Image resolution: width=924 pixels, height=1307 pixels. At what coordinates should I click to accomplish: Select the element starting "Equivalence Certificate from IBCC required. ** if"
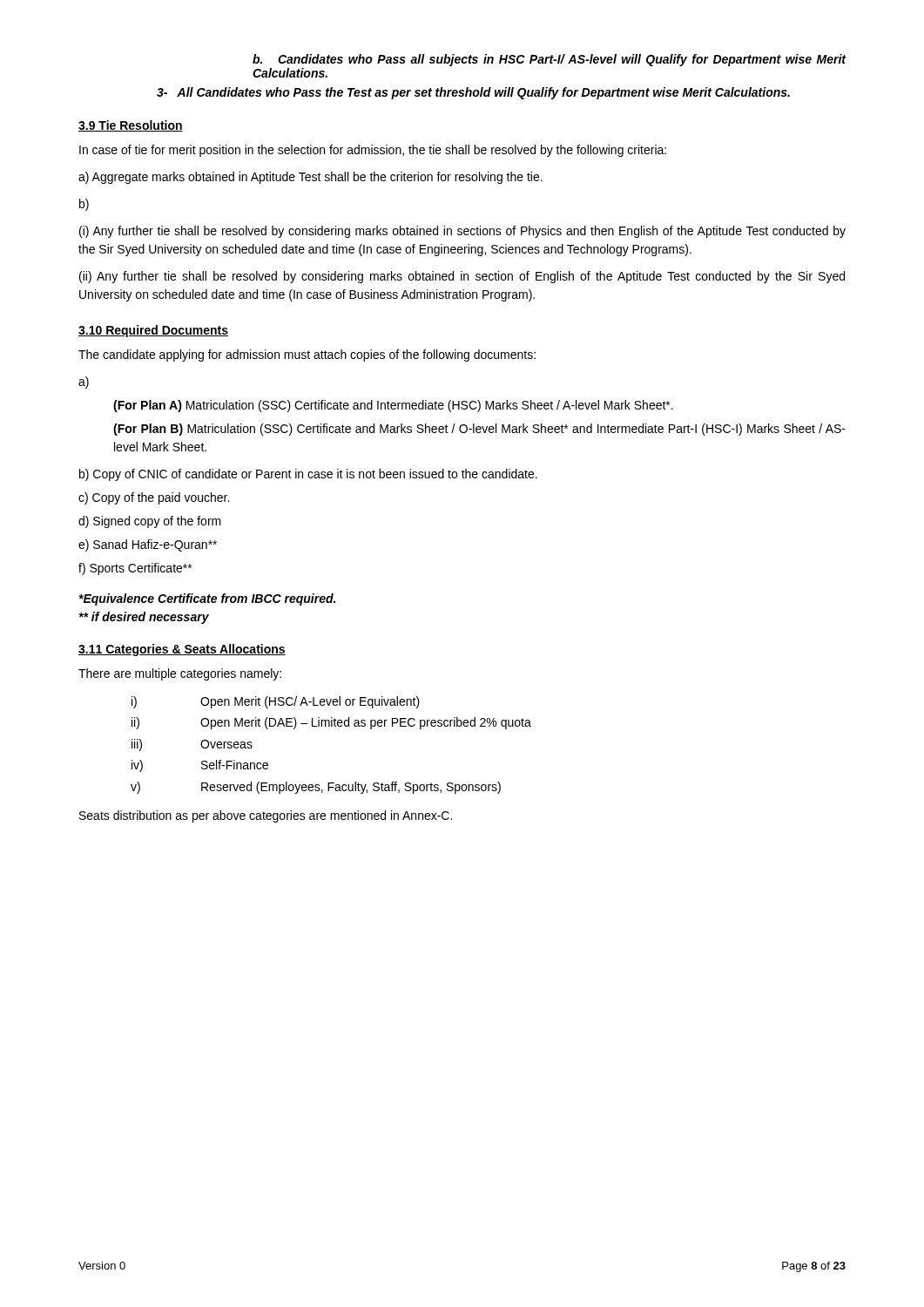tap(207, 608)
